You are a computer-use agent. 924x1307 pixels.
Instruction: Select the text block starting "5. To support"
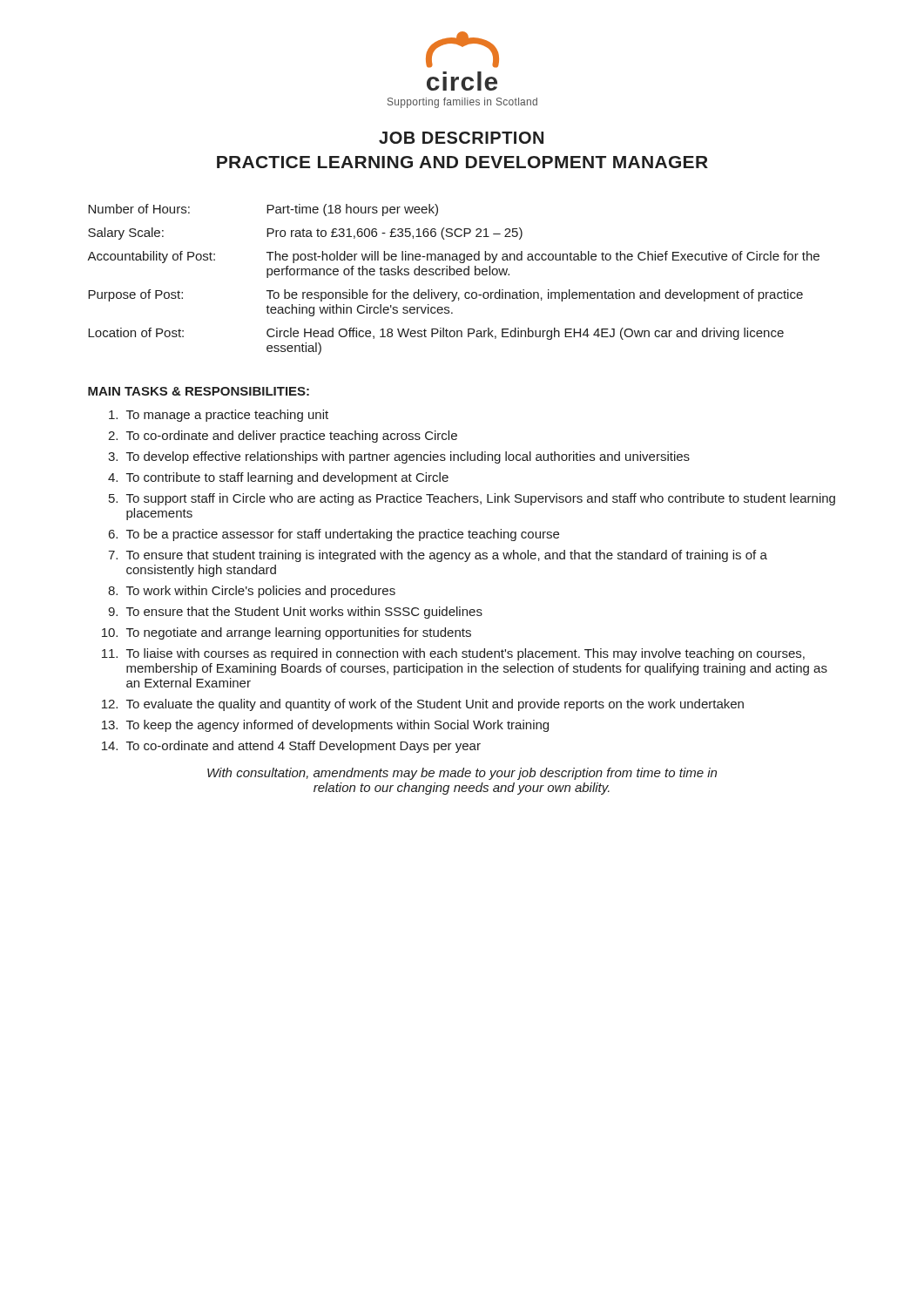coord(462,505)
